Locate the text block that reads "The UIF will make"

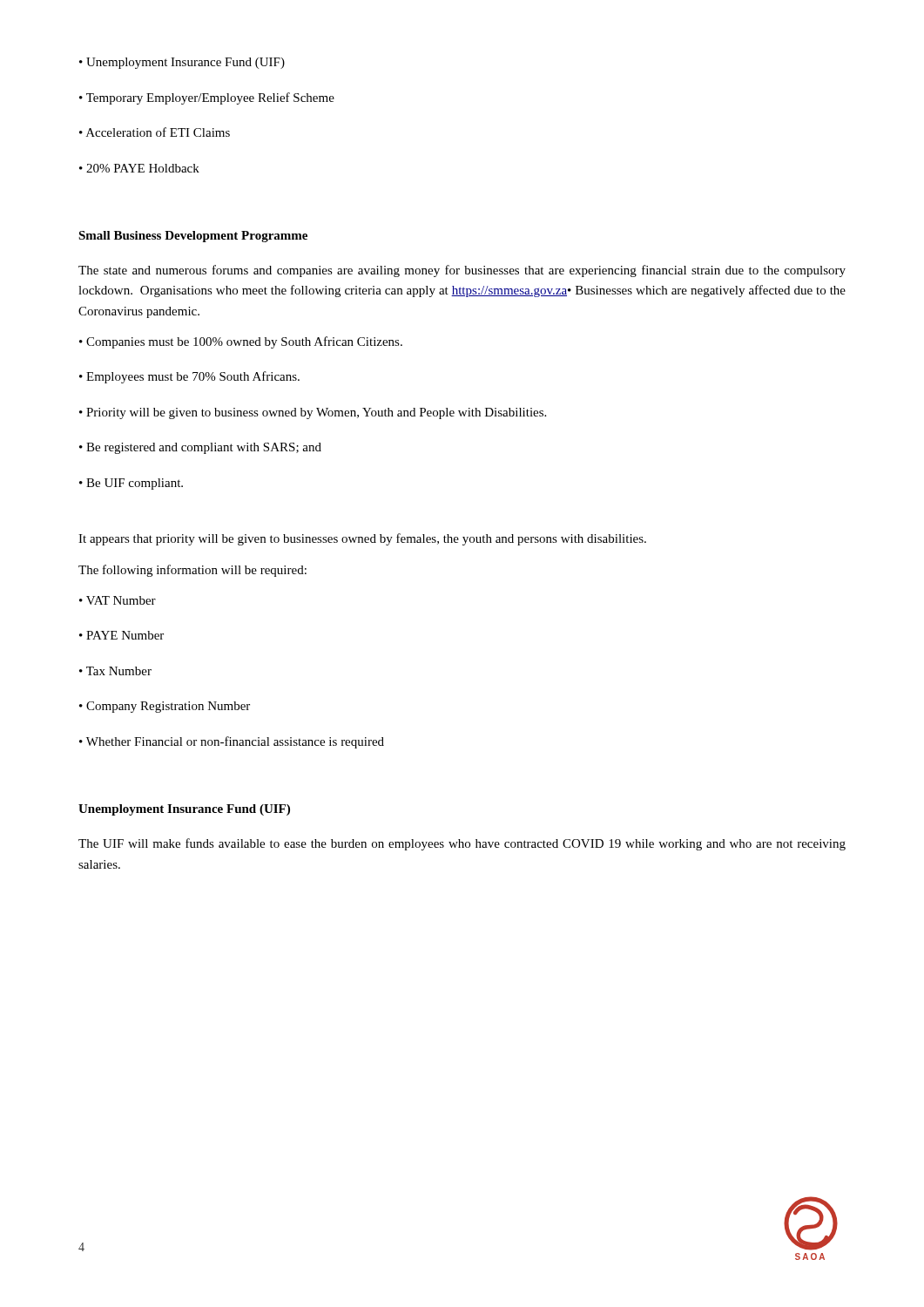click(x=462, y=854)
